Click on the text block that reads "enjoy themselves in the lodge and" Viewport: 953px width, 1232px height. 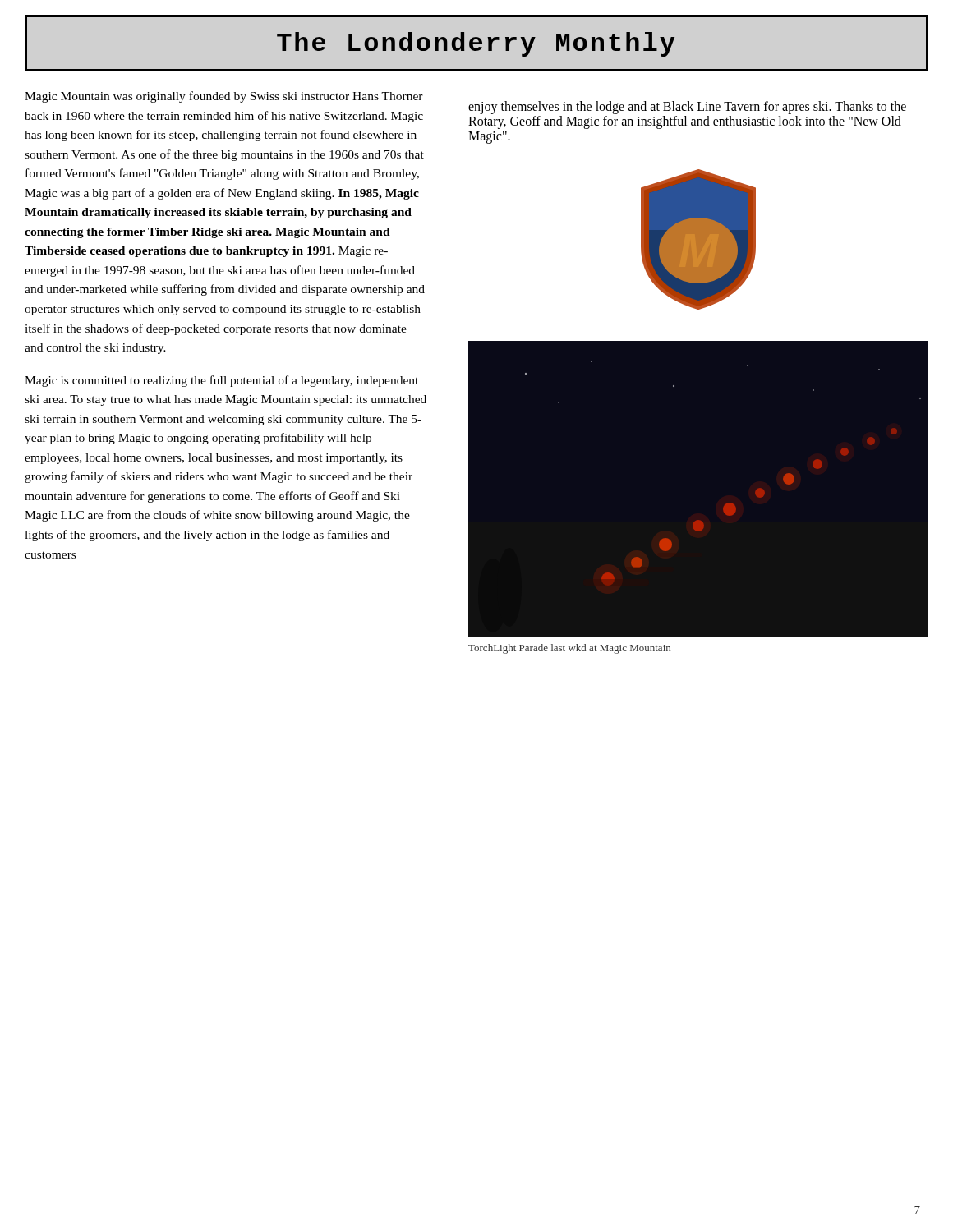698,122
